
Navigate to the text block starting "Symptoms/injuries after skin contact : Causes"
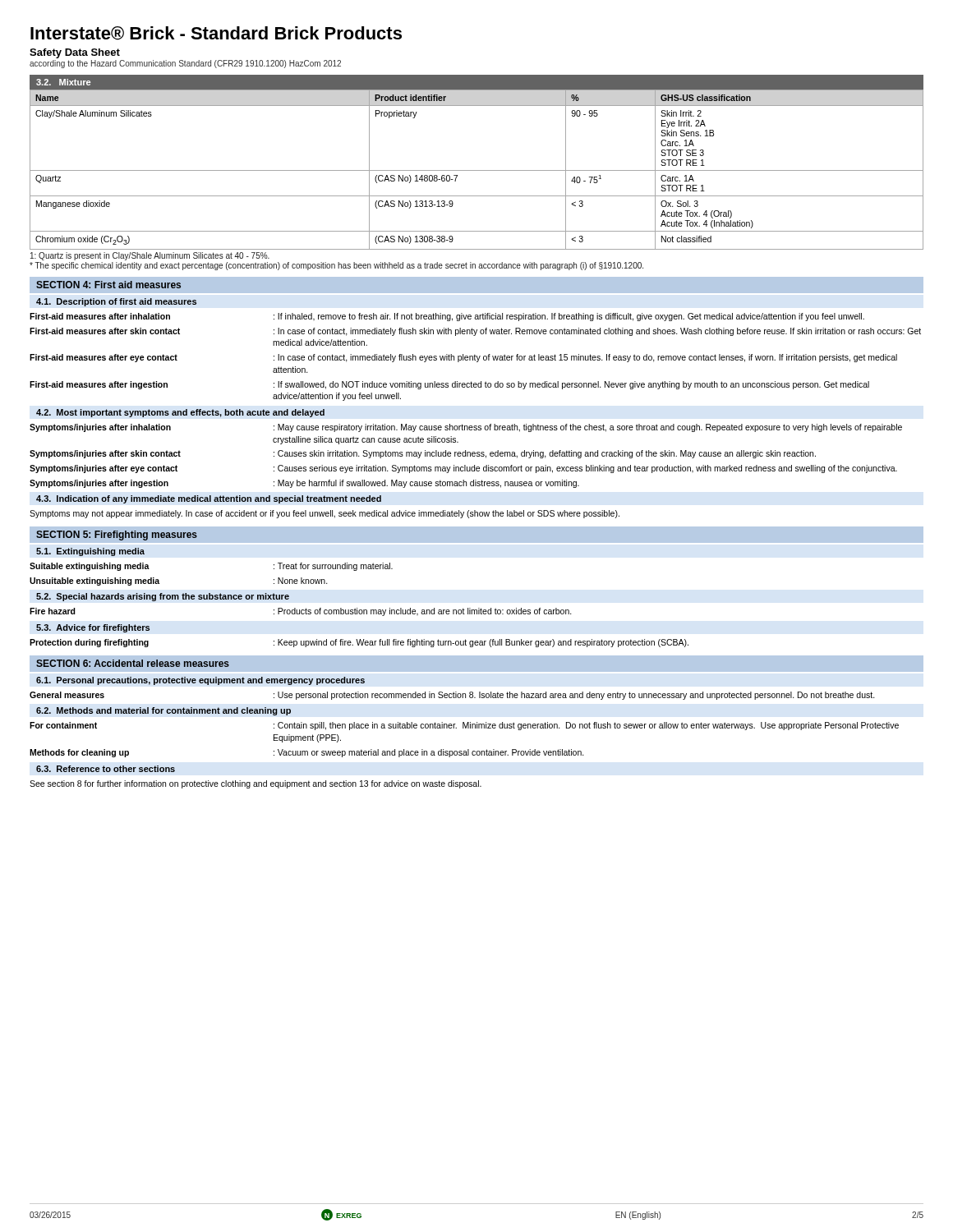point(476,454)
